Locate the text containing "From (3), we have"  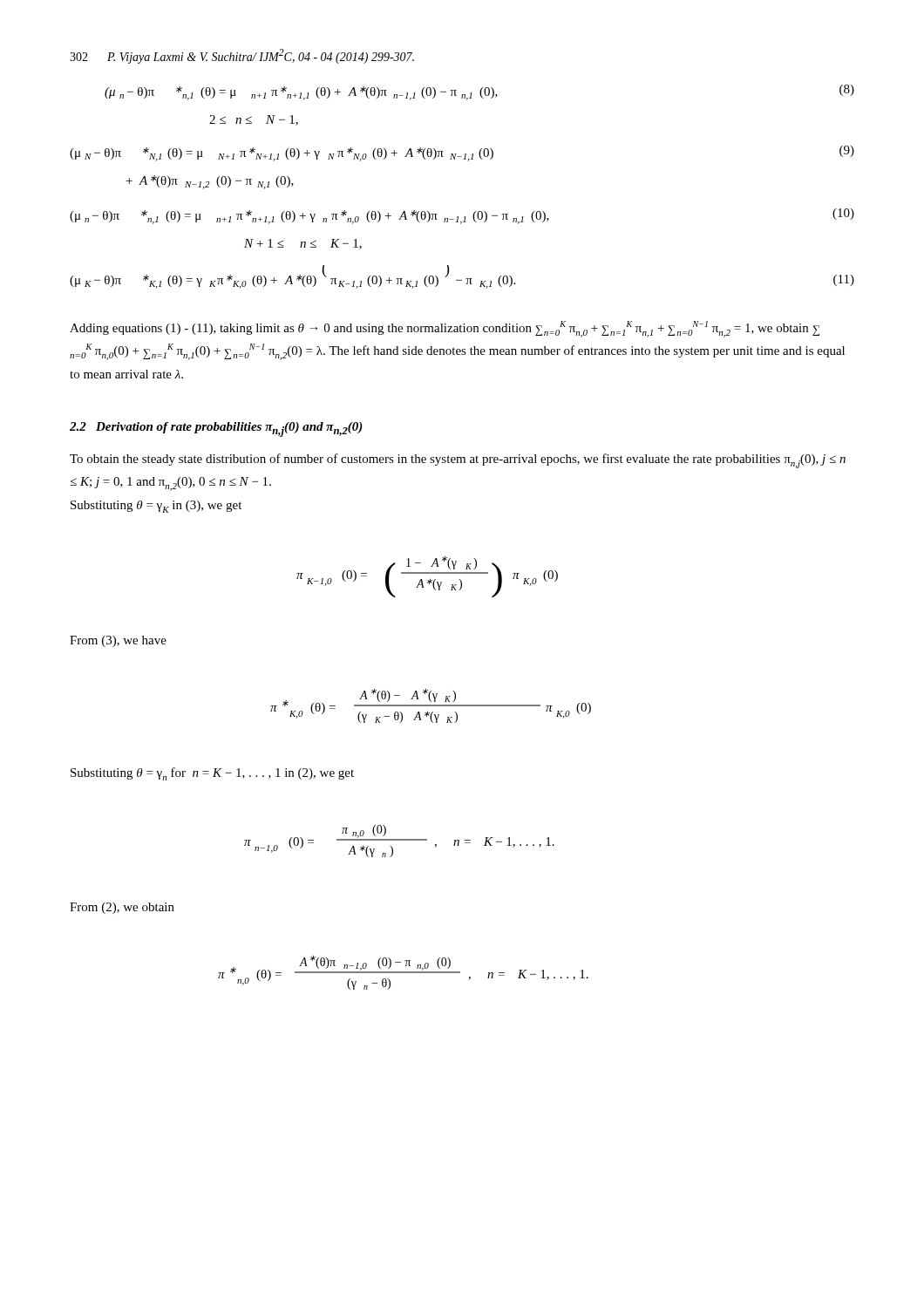click(x=118, y=640)
